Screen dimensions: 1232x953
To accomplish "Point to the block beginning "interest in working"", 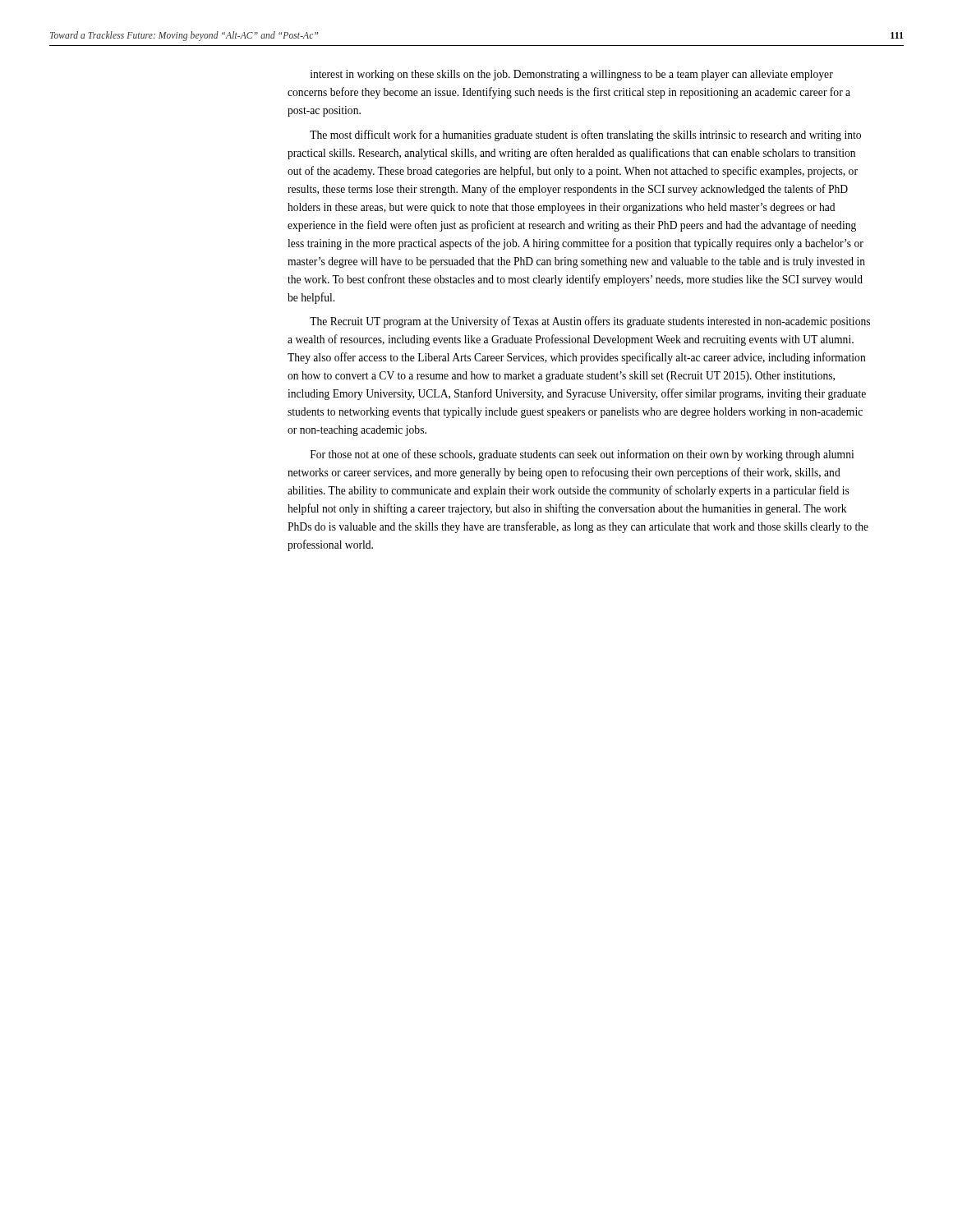I will pyautogui.click(x=579, y=310).
